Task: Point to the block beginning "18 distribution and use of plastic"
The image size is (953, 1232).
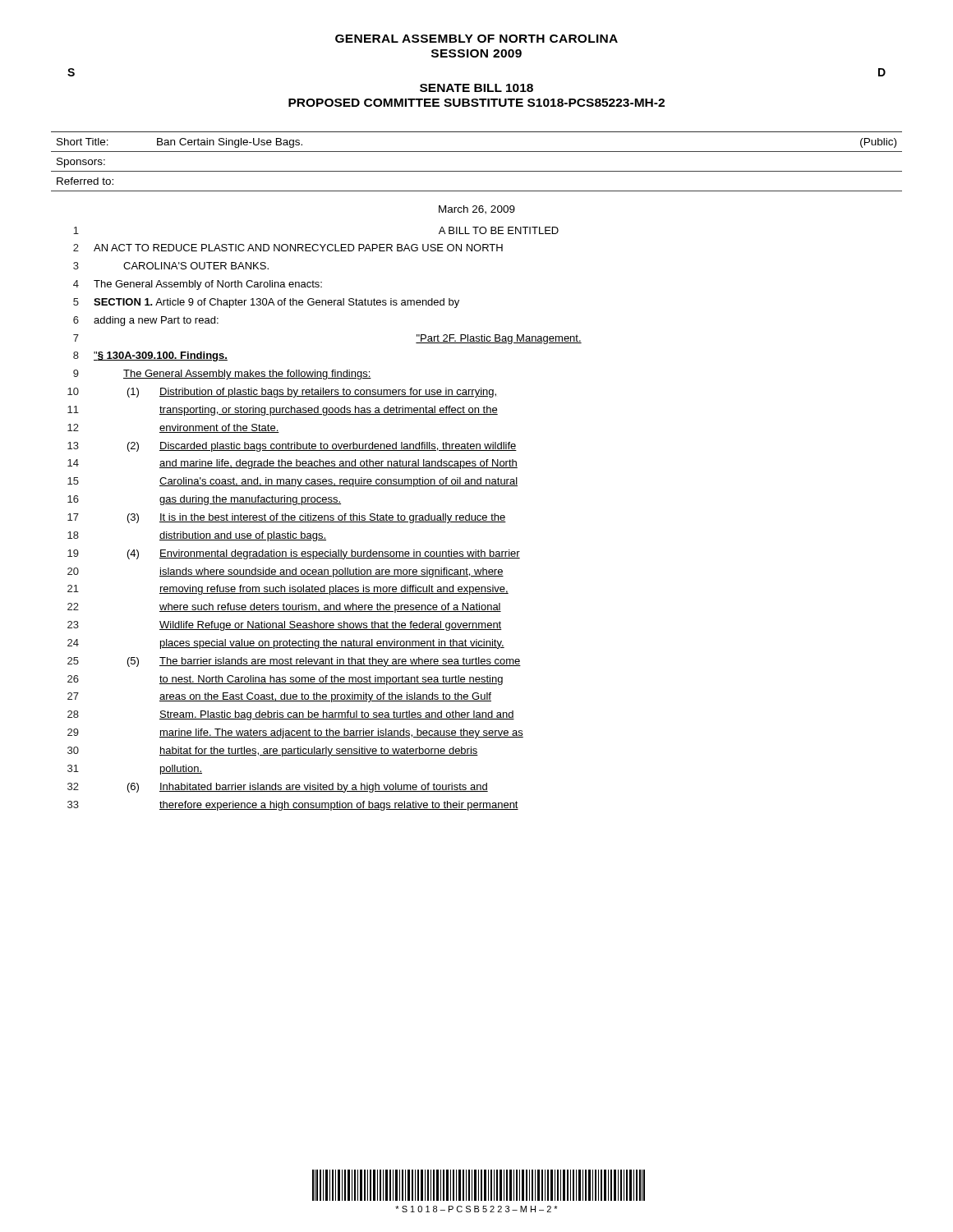Action: (x=197, y=536)
